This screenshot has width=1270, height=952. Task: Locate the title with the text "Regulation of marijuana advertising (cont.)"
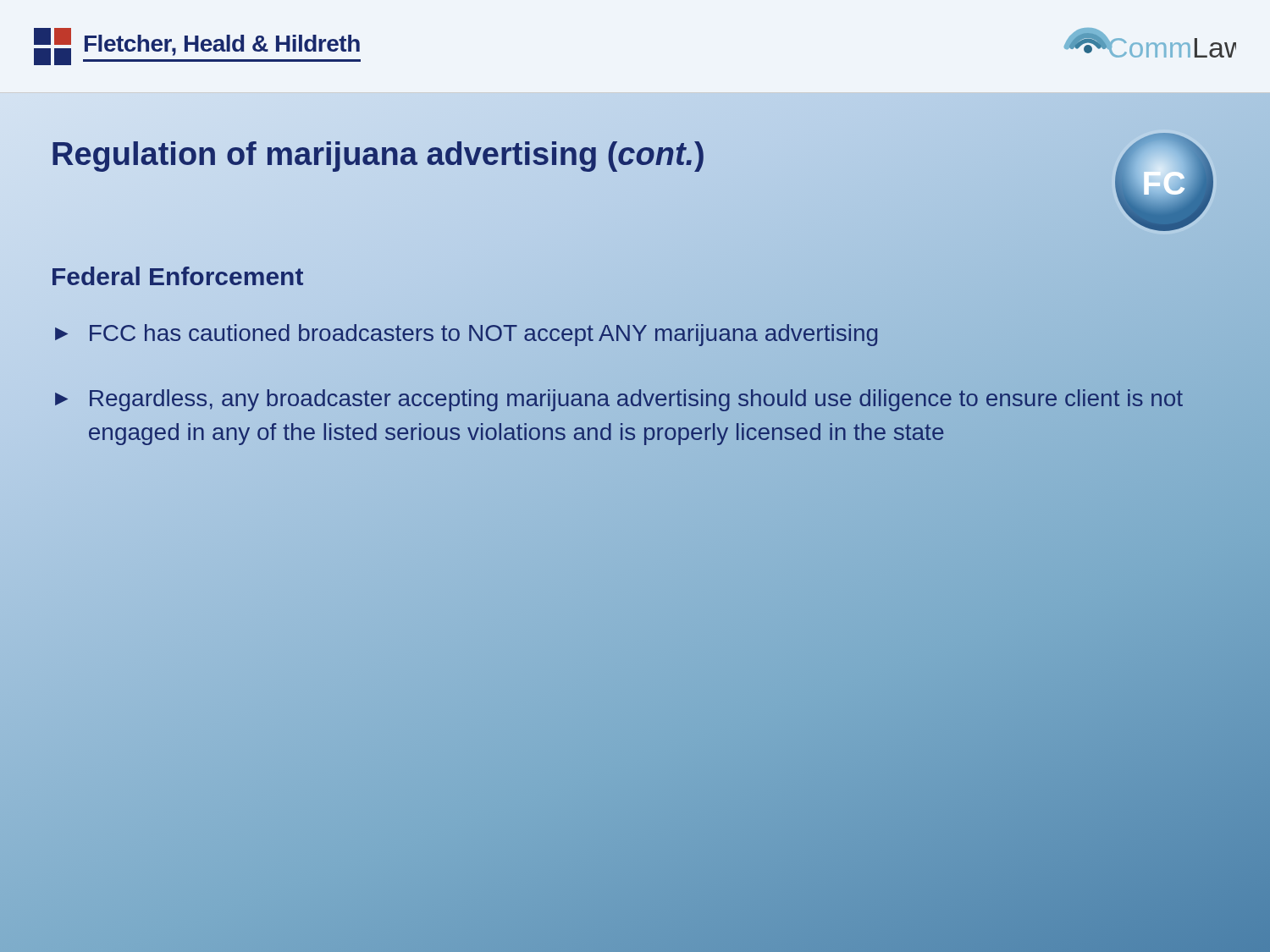click(x=378, y=154)
